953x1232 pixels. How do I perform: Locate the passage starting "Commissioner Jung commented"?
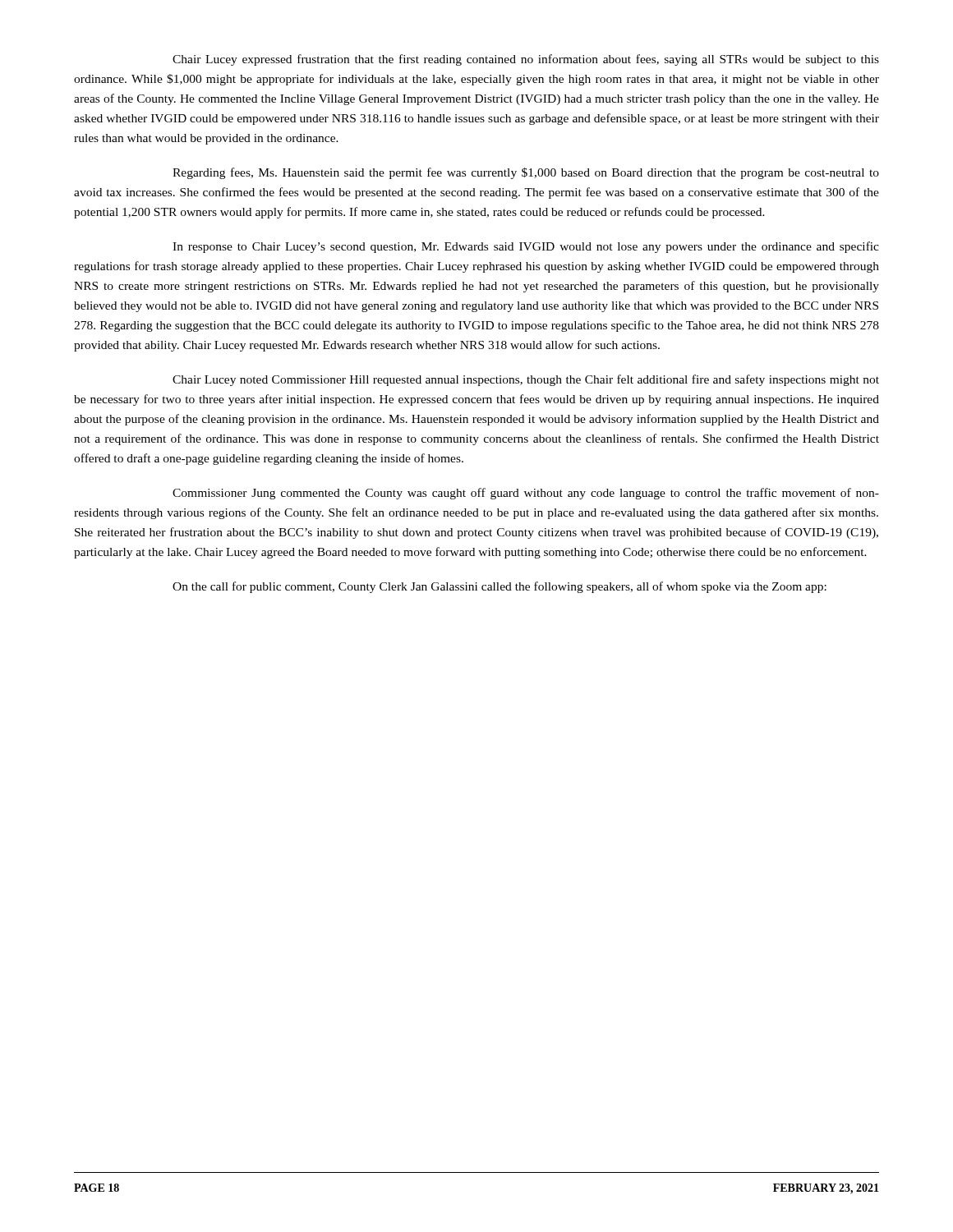point(476,522)
